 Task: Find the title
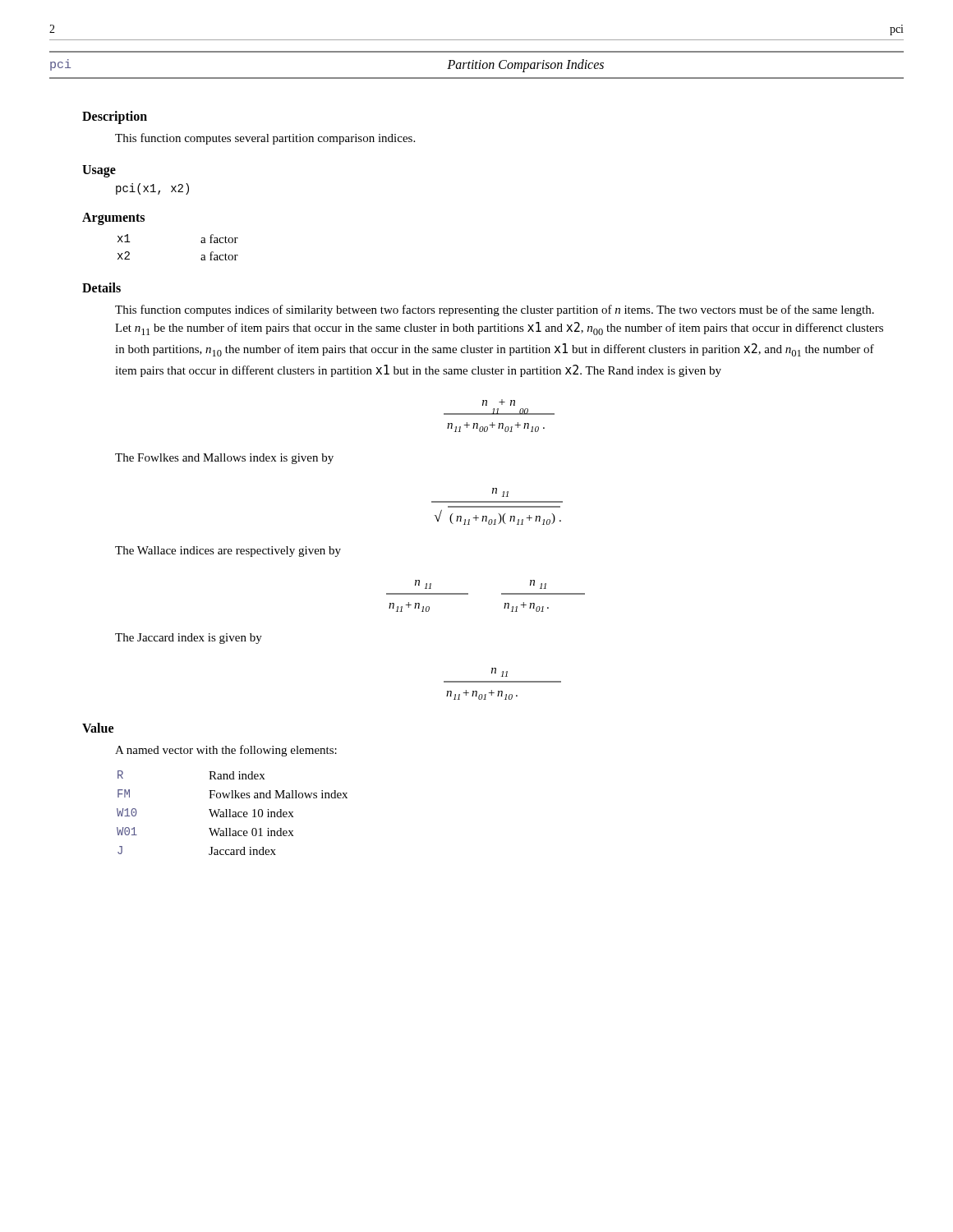point(476,65)
